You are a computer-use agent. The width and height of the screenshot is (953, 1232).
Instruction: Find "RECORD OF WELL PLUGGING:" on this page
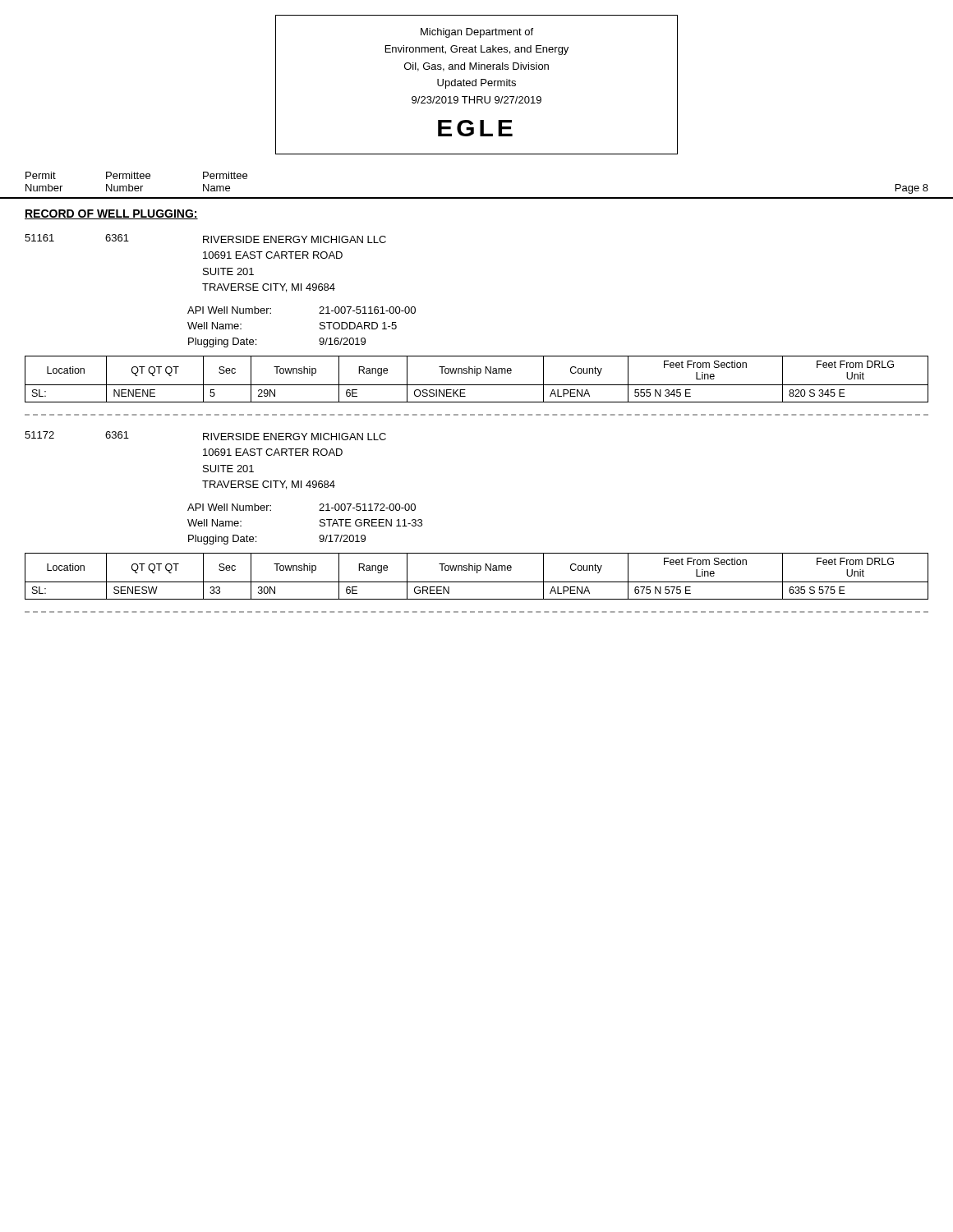(x=111, y=214)
